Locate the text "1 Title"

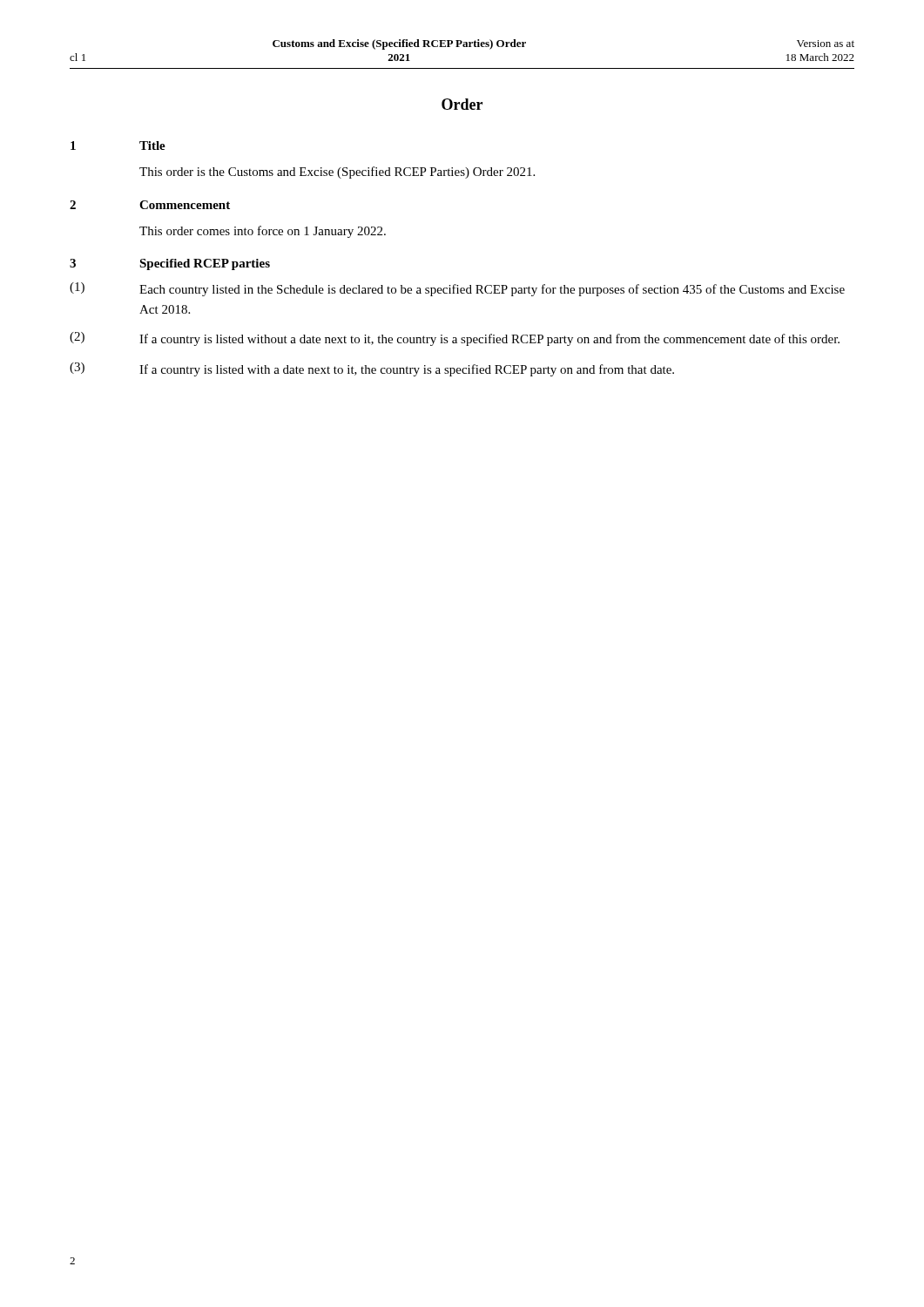[73, 145]
